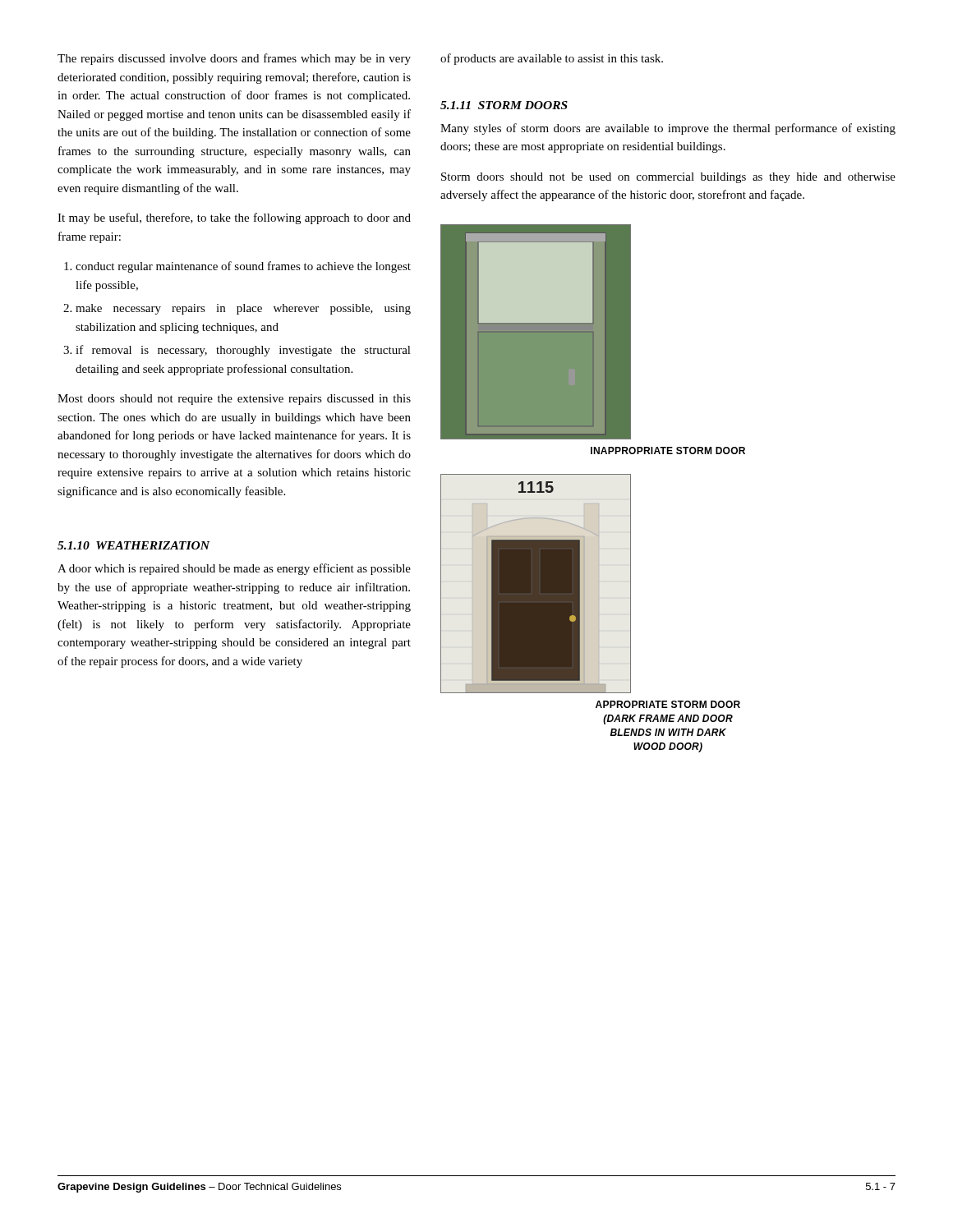Navigate to the region starting "A door which is"

(x=234, y=615)
